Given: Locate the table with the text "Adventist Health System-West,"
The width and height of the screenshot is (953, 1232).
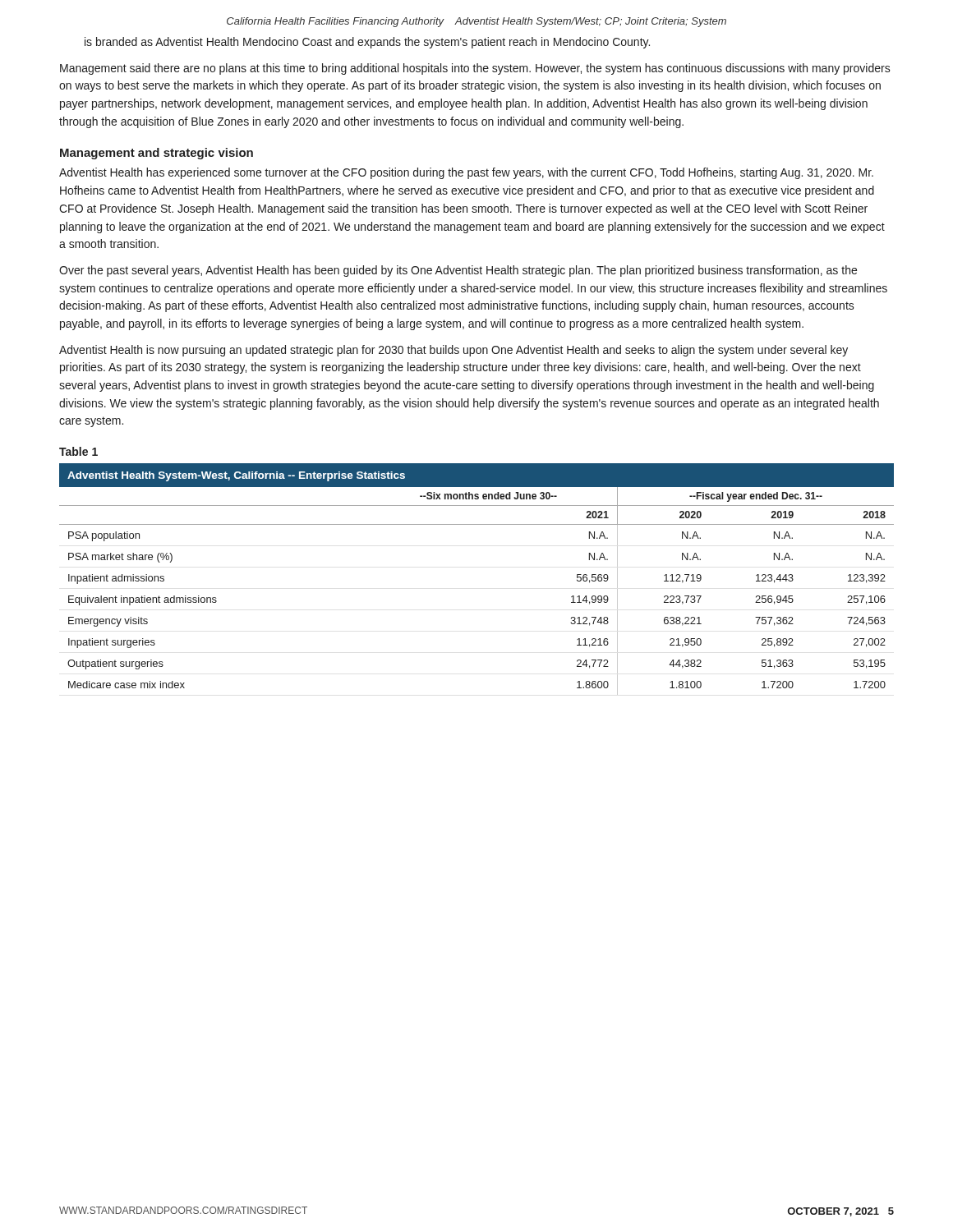Looking at the screenshot, I should pyautogui.click(x=476, y=579).
